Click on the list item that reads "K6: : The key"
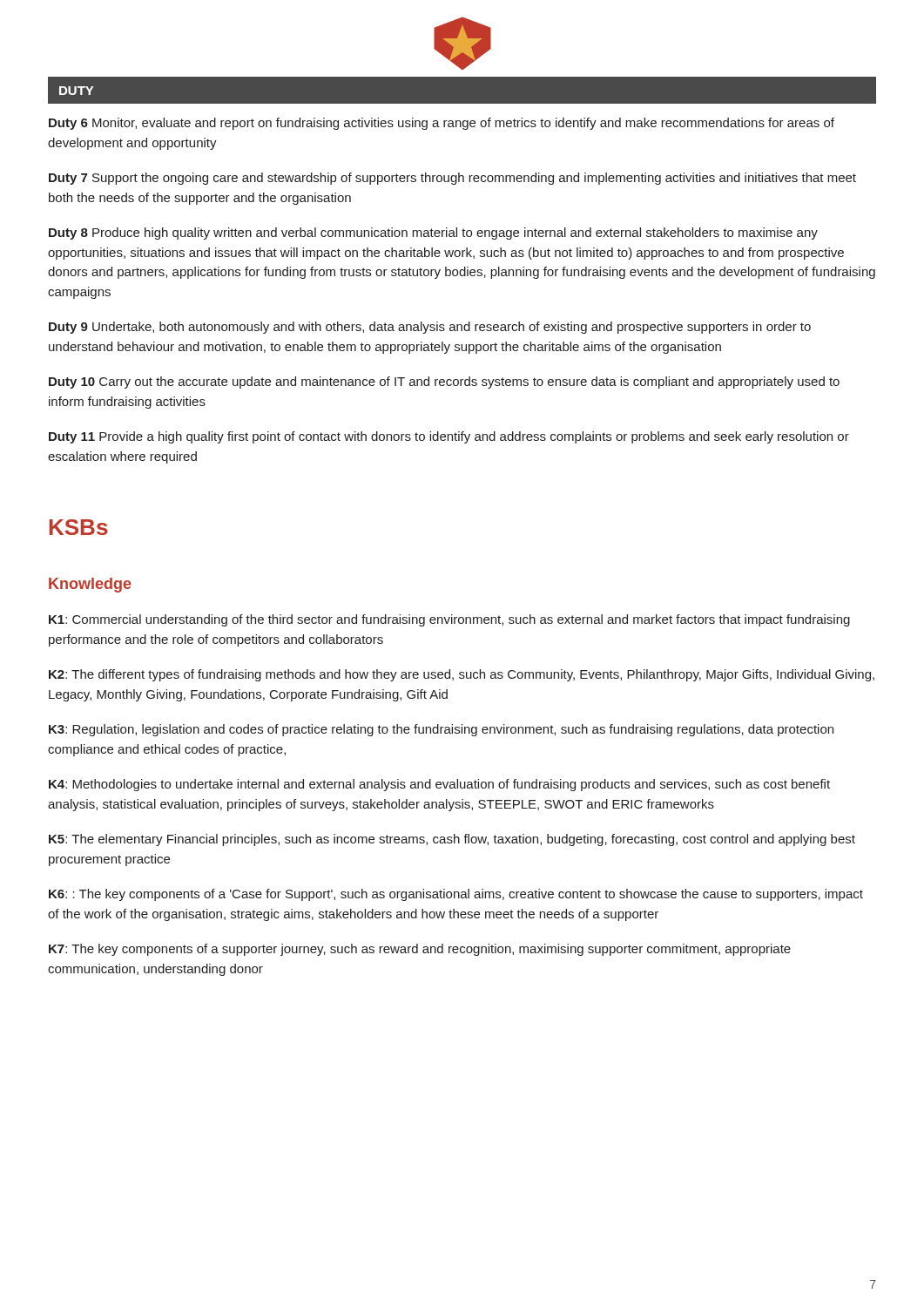This screenshot has width=924, height=1307. [455, 903]
